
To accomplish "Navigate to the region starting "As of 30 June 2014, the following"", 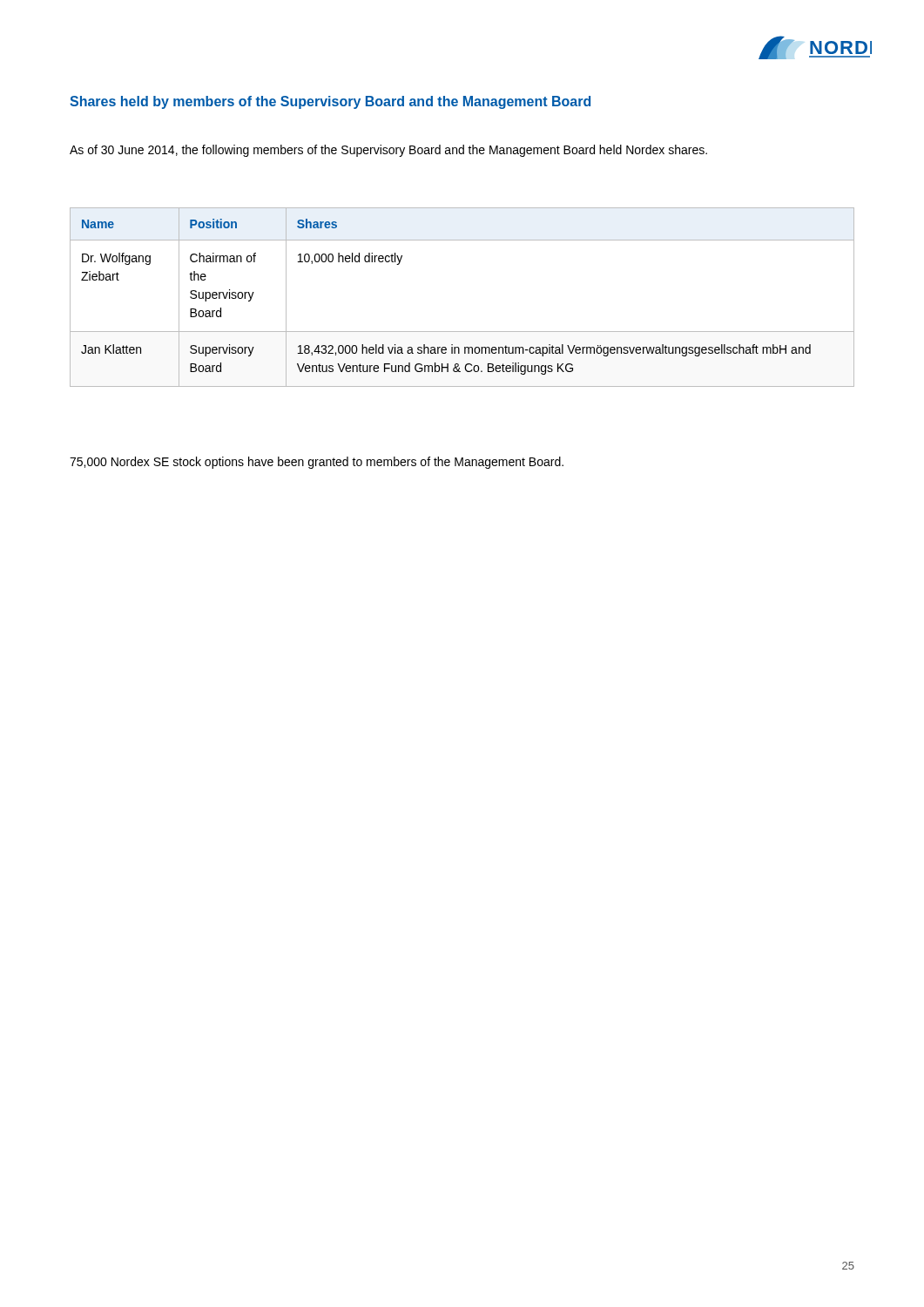I will pyautogui.click(x=389, y=150).
